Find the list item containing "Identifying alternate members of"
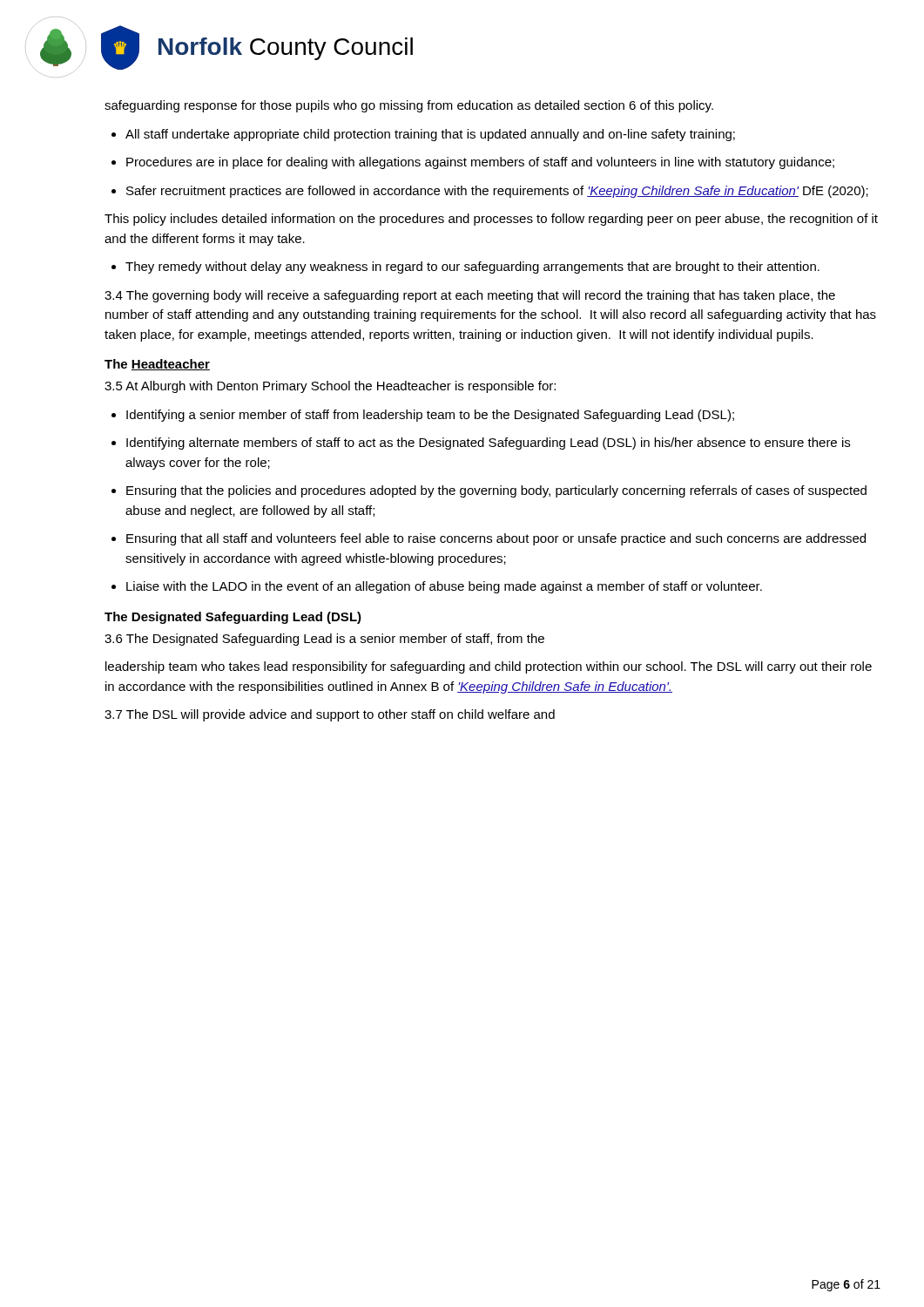Screen dimensions: 1307x924 point(488,452)
